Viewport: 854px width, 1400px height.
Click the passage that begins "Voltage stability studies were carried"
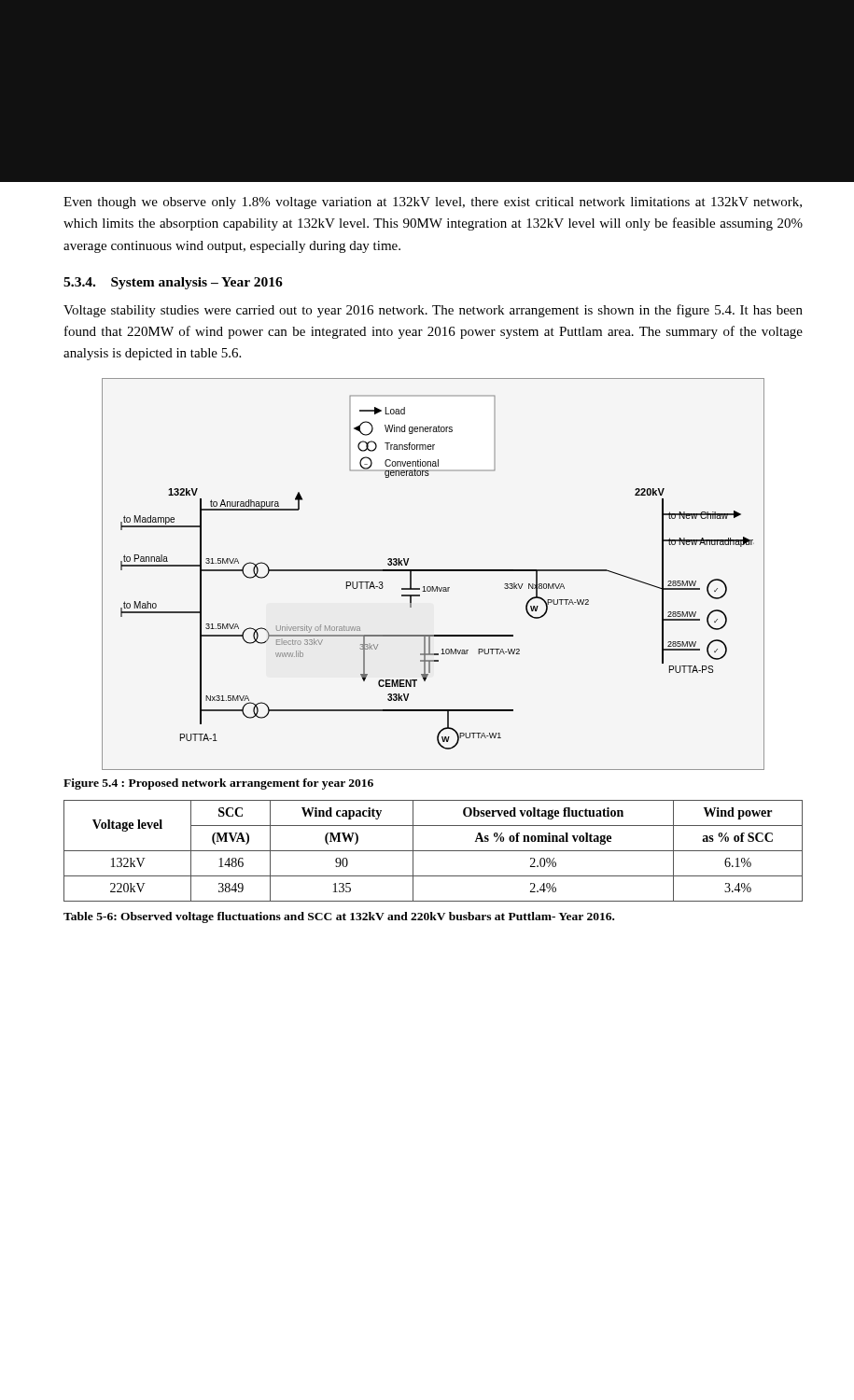click(433, 331)
